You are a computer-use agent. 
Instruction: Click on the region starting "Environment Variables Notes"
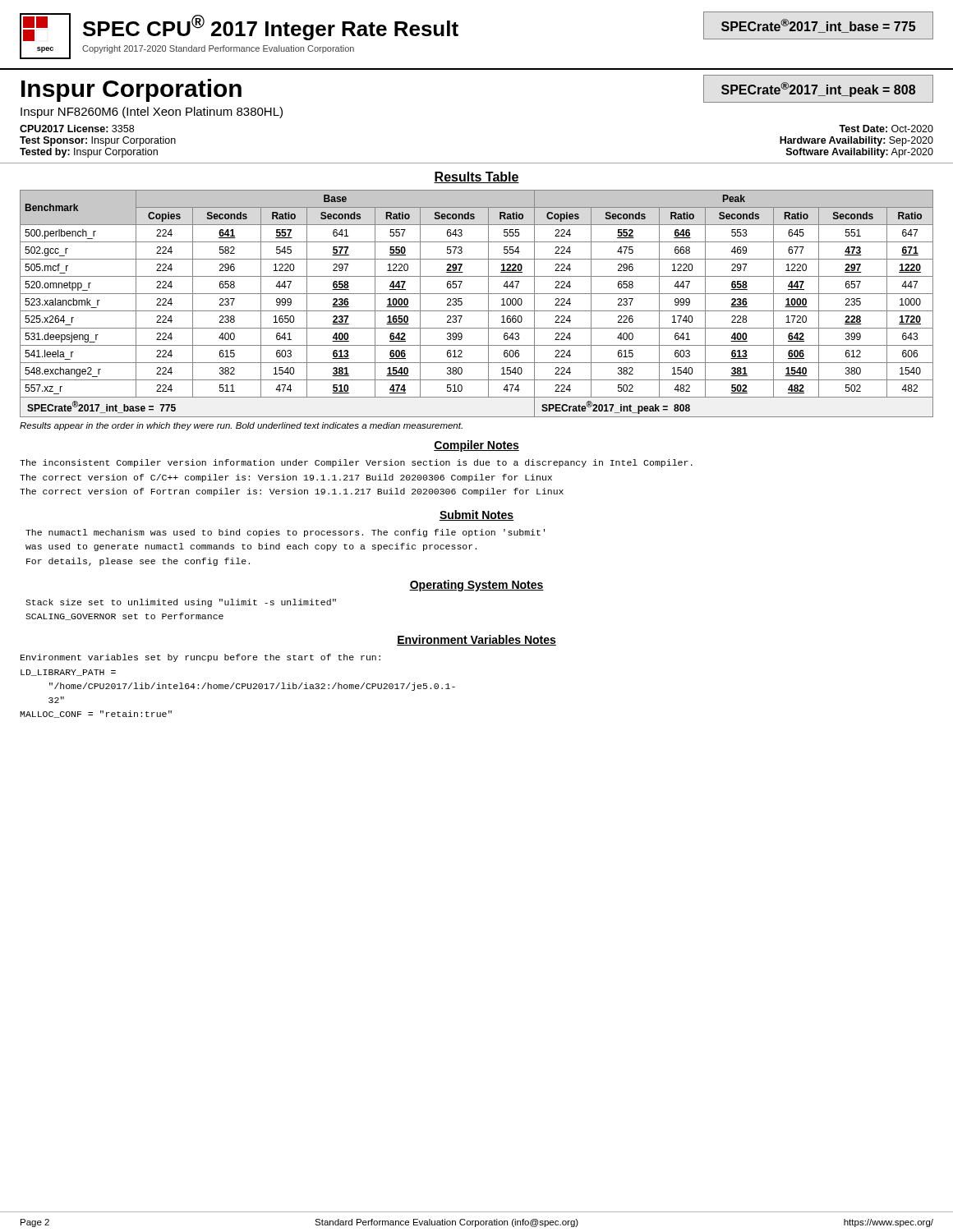(476, 640)
